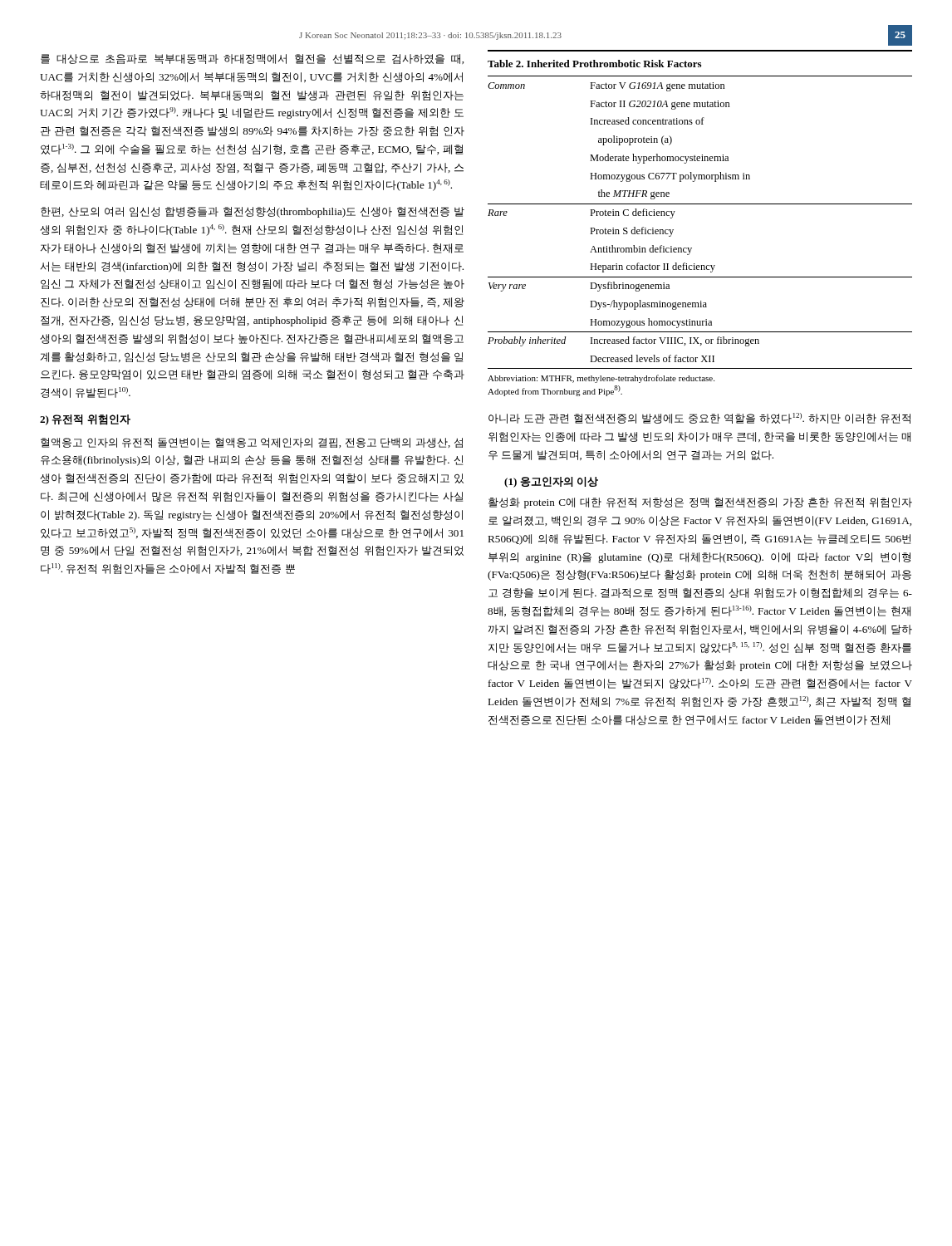Locate the text block starting "(1) 응고인자의 이상"

[x=551, y=481]
